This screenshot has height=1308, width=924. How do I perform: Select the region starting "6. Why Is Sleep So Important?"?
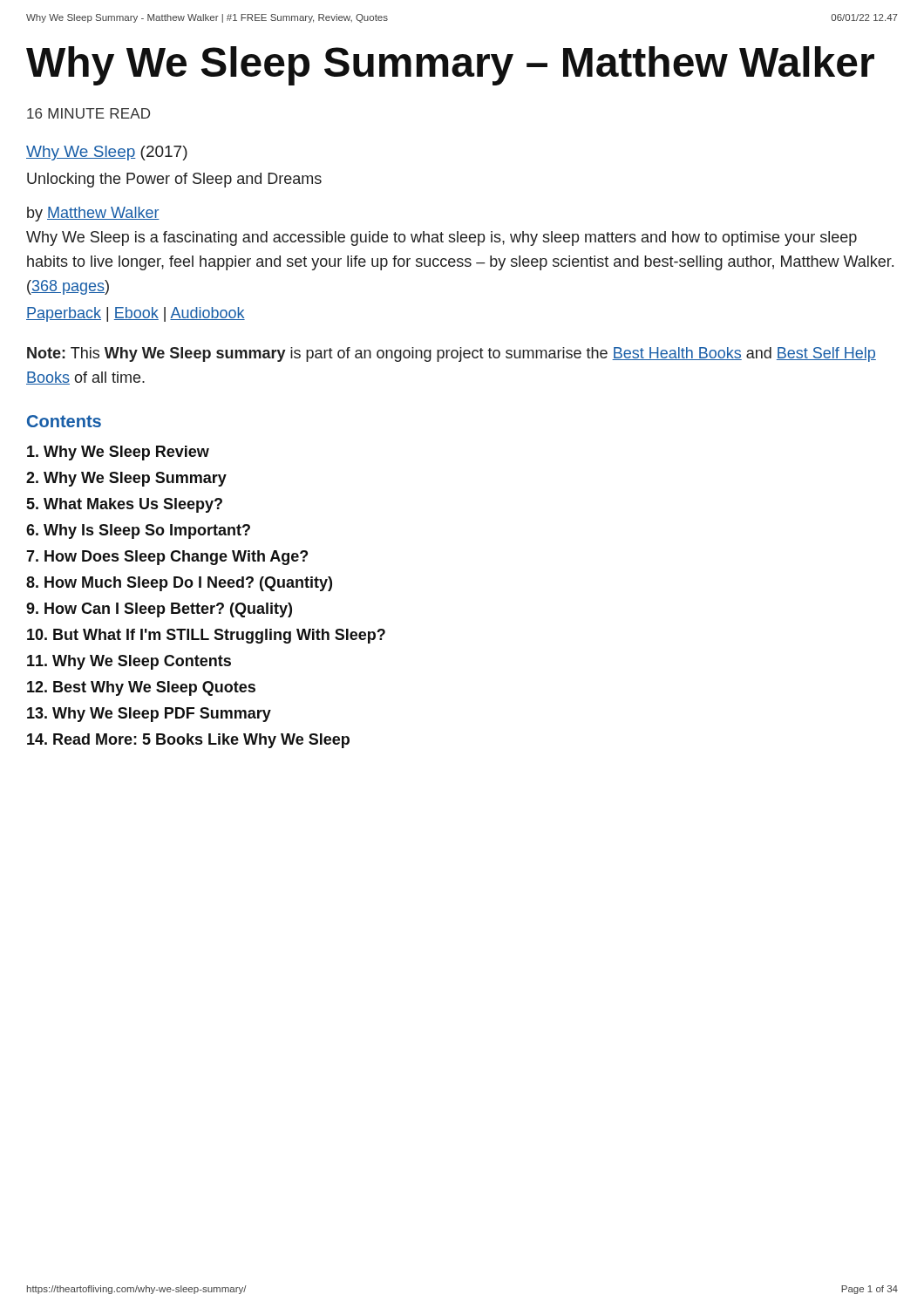(x=139, y=530)
